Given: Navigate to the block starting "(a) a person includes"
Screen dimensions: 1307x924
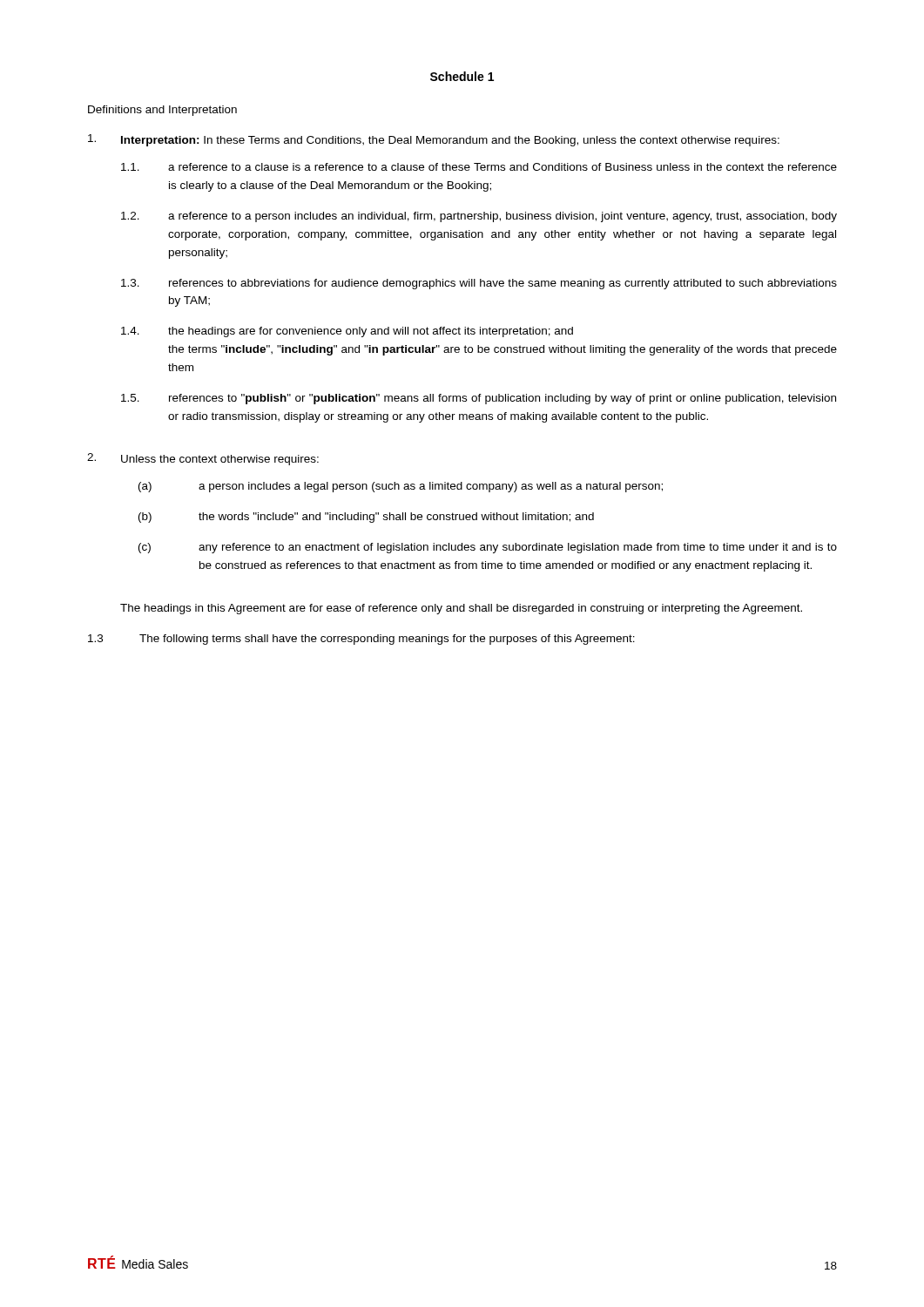Looking at the screenshot, I should click(479, 487).
